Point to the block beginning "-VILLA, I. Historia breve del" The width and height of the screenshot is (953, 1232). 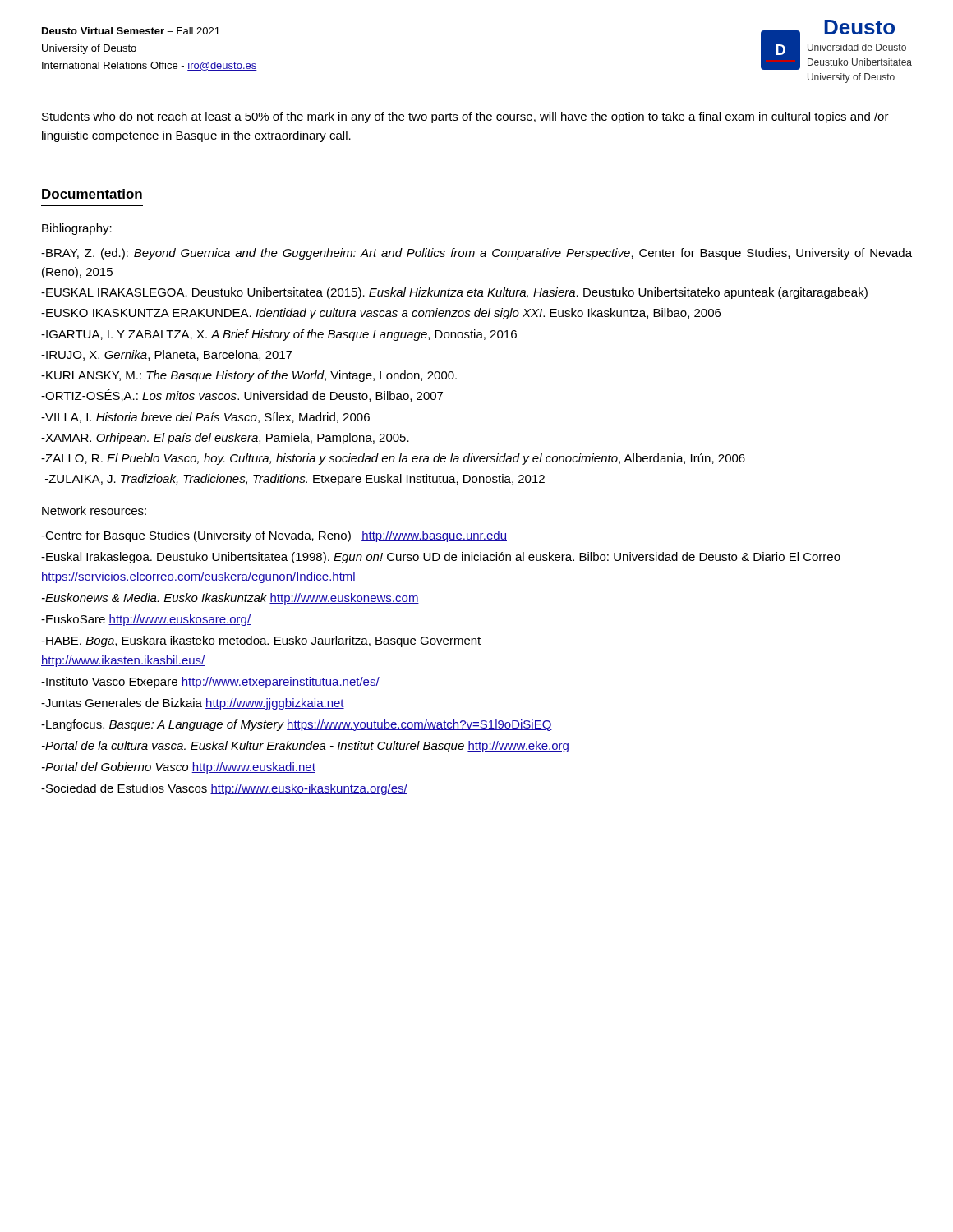pyautogui.click(x=206, y=416)
